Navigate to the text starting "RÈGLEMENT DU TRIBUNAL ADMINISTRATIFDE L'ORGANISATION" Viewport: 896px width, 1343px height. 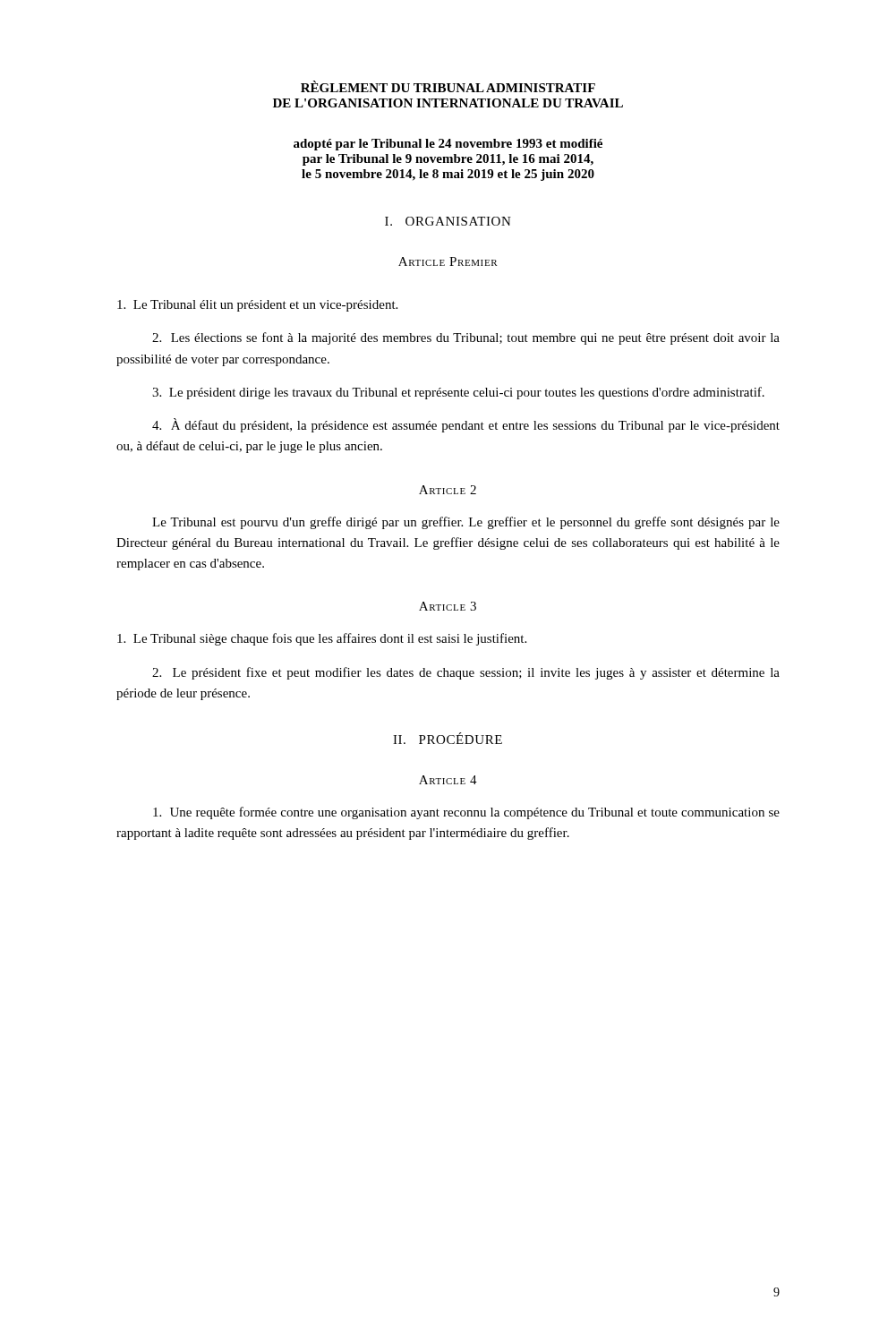(448, 95)
